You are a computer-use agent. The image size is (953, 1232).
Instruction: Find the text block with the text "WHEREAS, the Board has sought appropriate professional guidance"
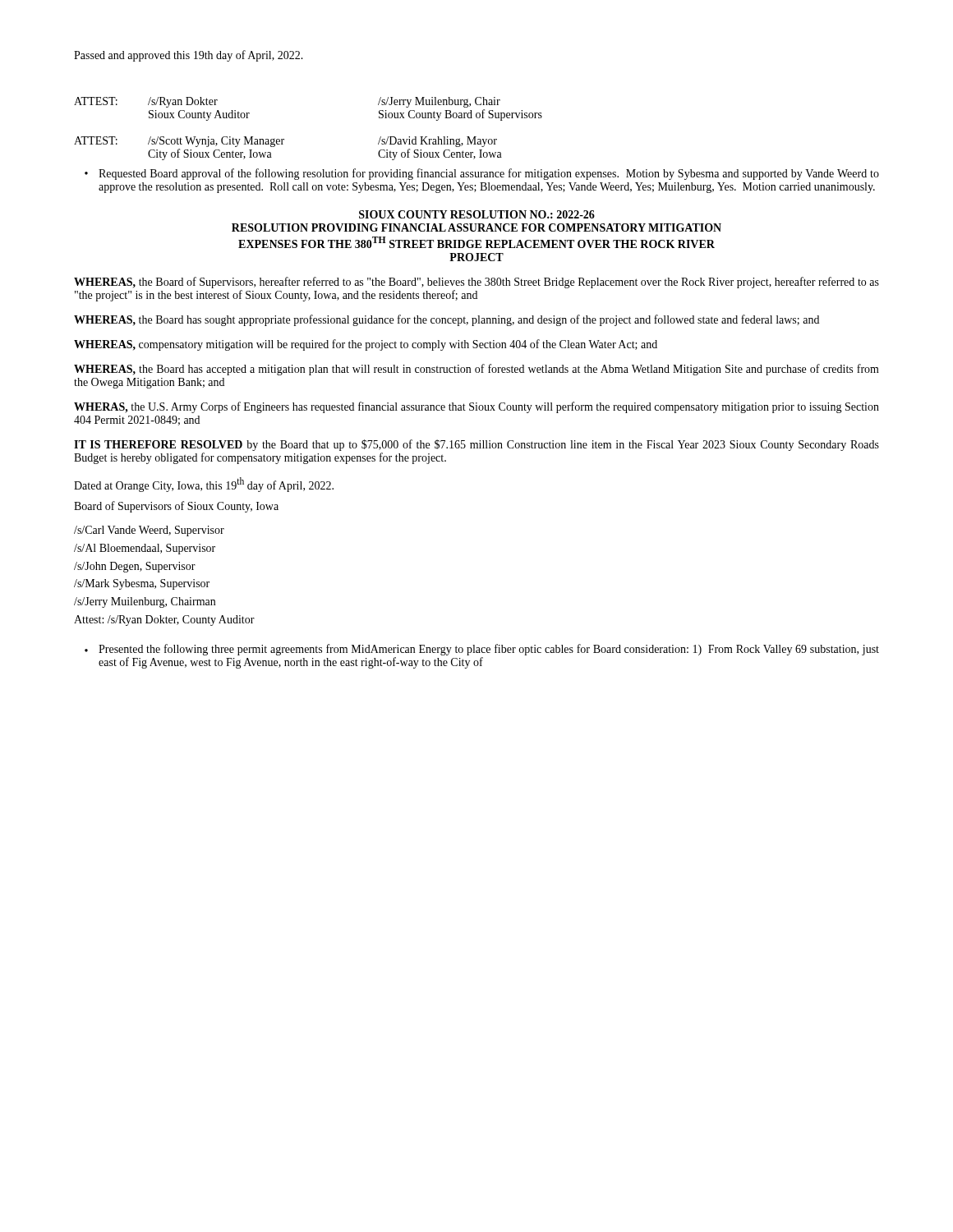click(447, 320)
